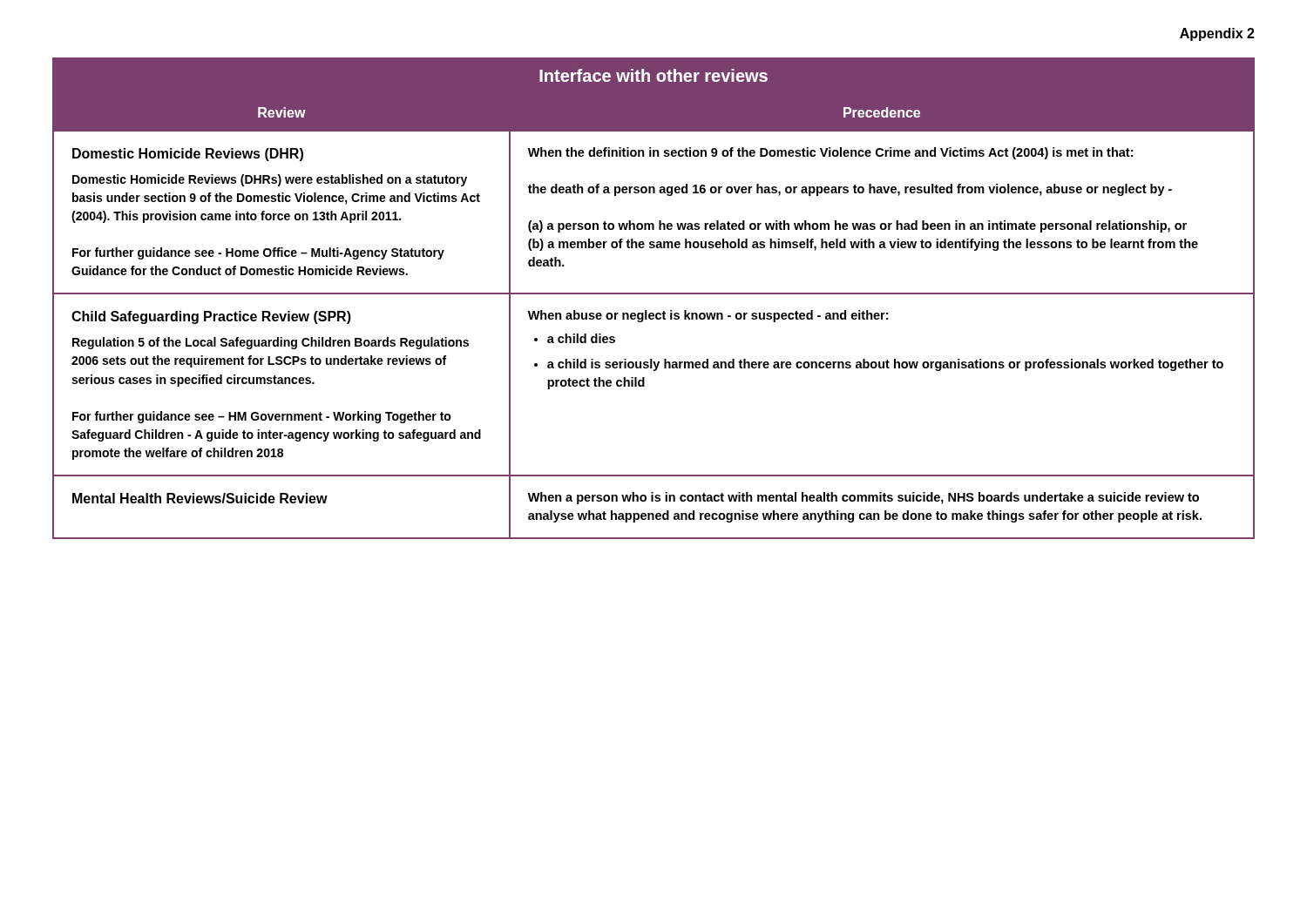Click where it says "Interface with other reviews"

654,76
